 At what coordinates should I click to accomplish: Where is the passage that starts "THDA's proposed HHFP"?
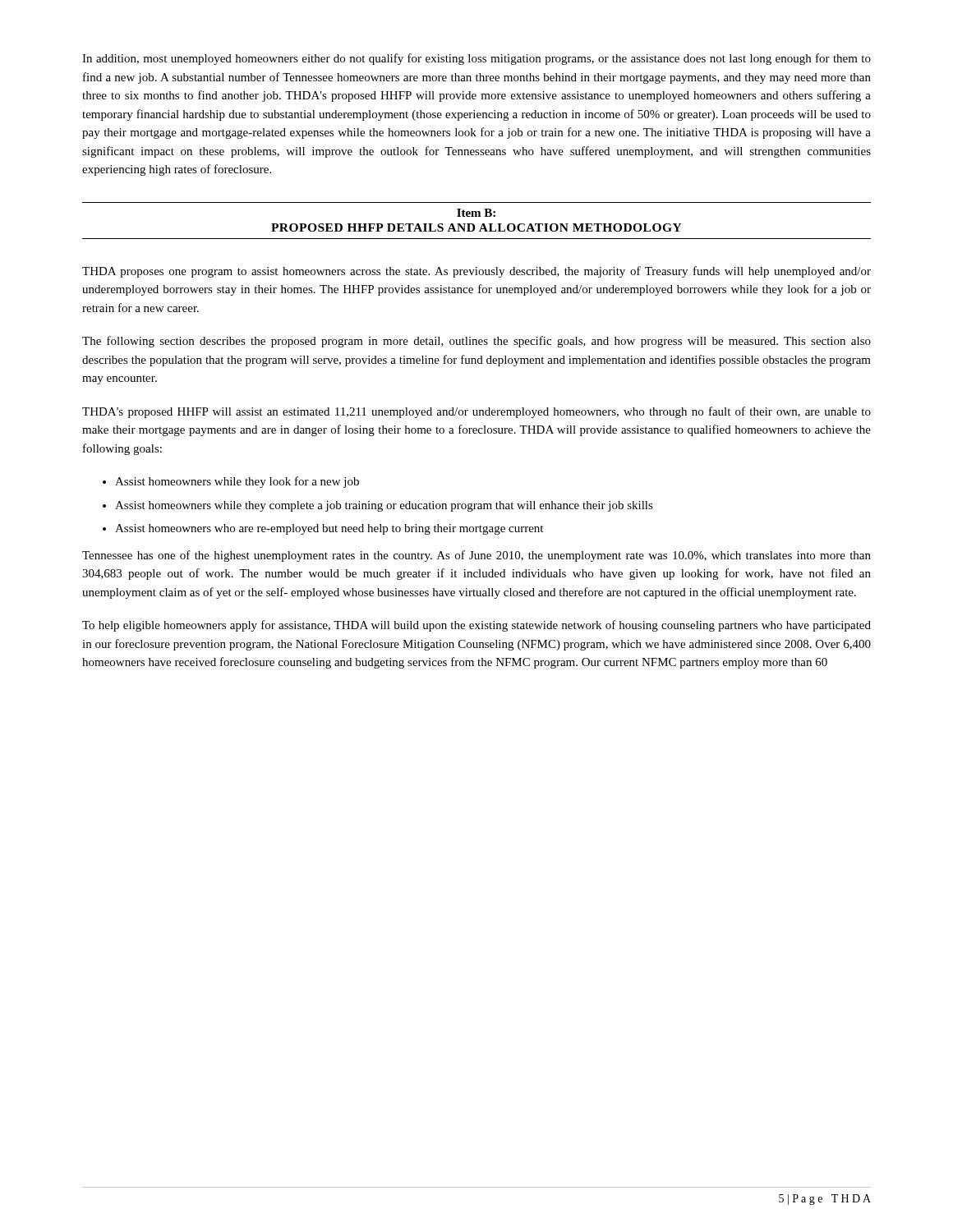pos(476,430)
